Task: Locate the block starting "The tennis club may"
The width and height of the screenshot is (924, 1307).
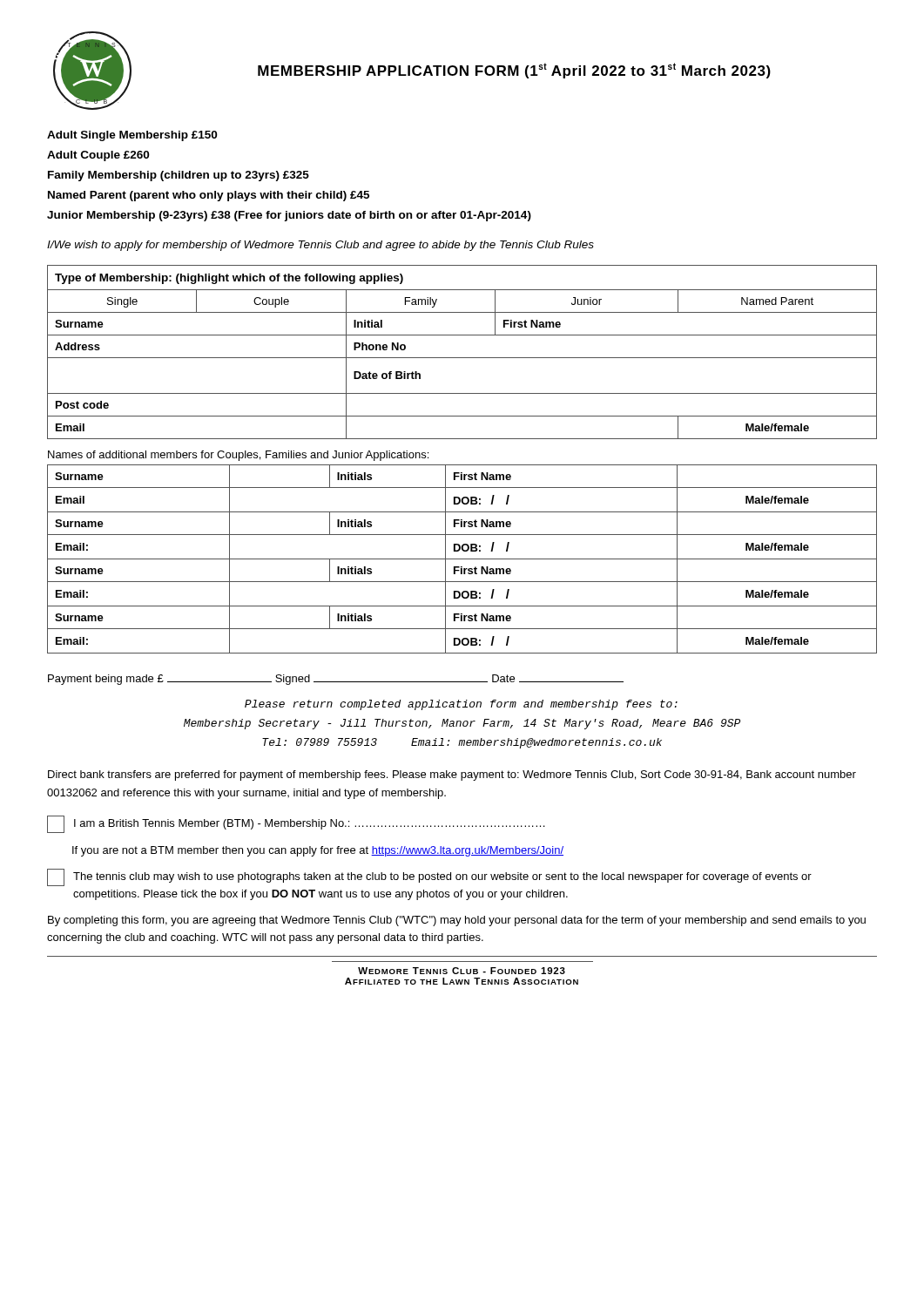Action: (x=462, y=885)
